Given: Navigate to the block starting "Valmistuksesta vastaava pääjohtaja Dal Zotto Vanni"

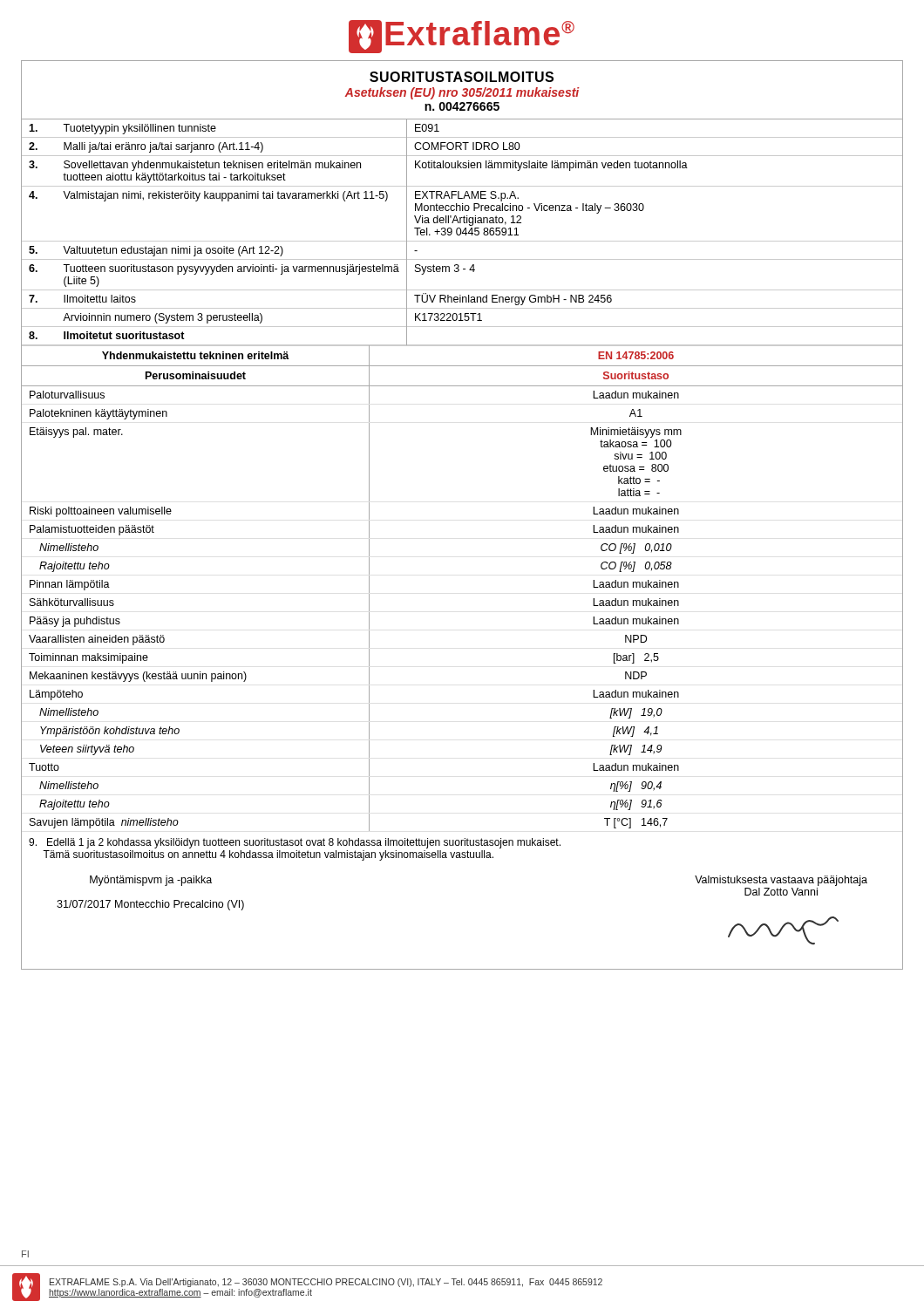Looking at the screenshot, I should coord(781,917).
